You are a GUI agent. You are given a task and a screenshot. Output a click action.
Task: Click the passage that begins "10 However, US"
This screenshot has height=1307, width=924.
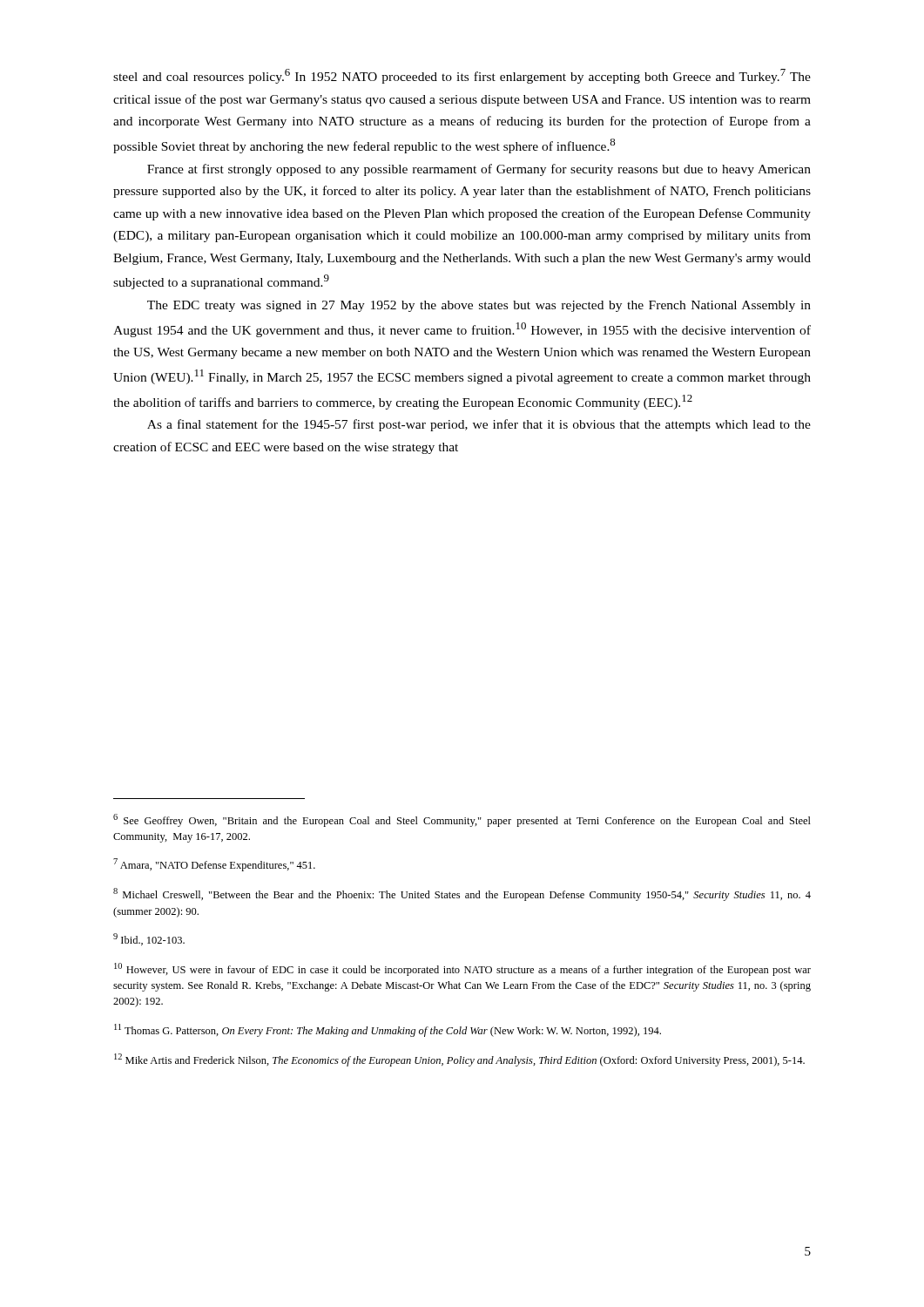click(x=462, y=984)
